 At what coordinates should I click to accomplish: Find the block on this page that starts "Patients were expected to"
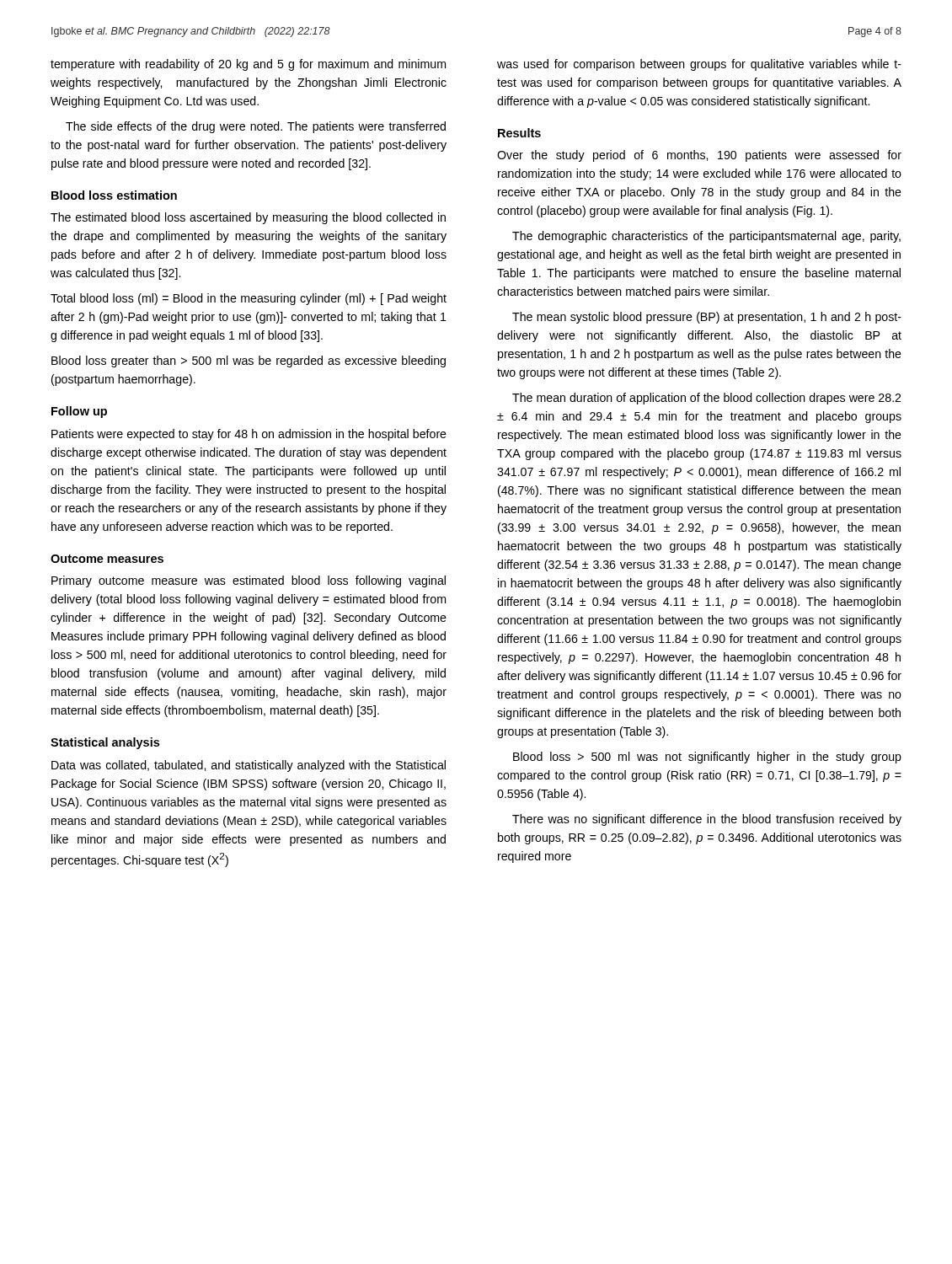coord(249,480)
